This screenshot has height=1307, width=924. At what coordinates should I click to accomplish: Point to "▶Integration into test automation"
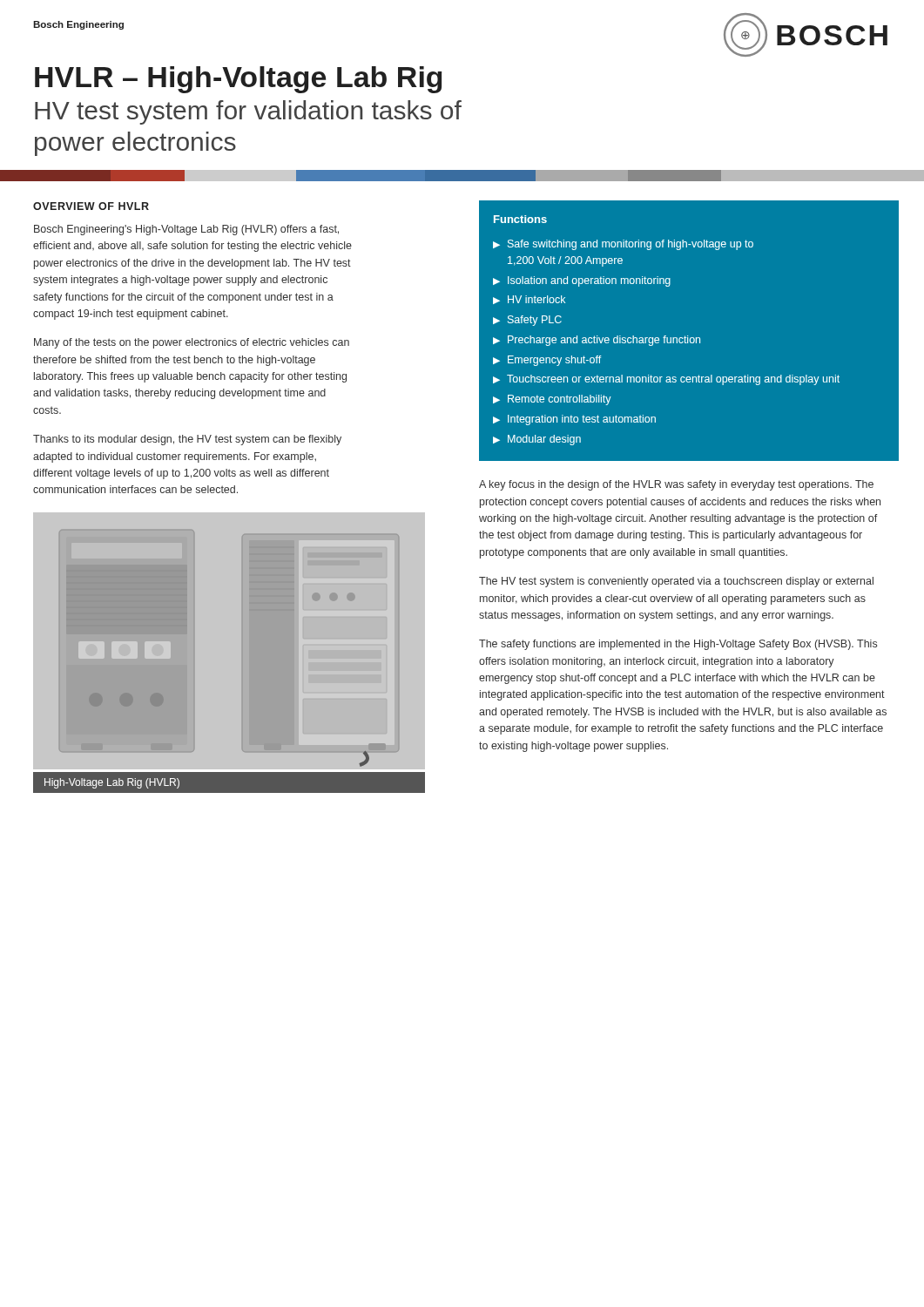[x=575, y=419]
